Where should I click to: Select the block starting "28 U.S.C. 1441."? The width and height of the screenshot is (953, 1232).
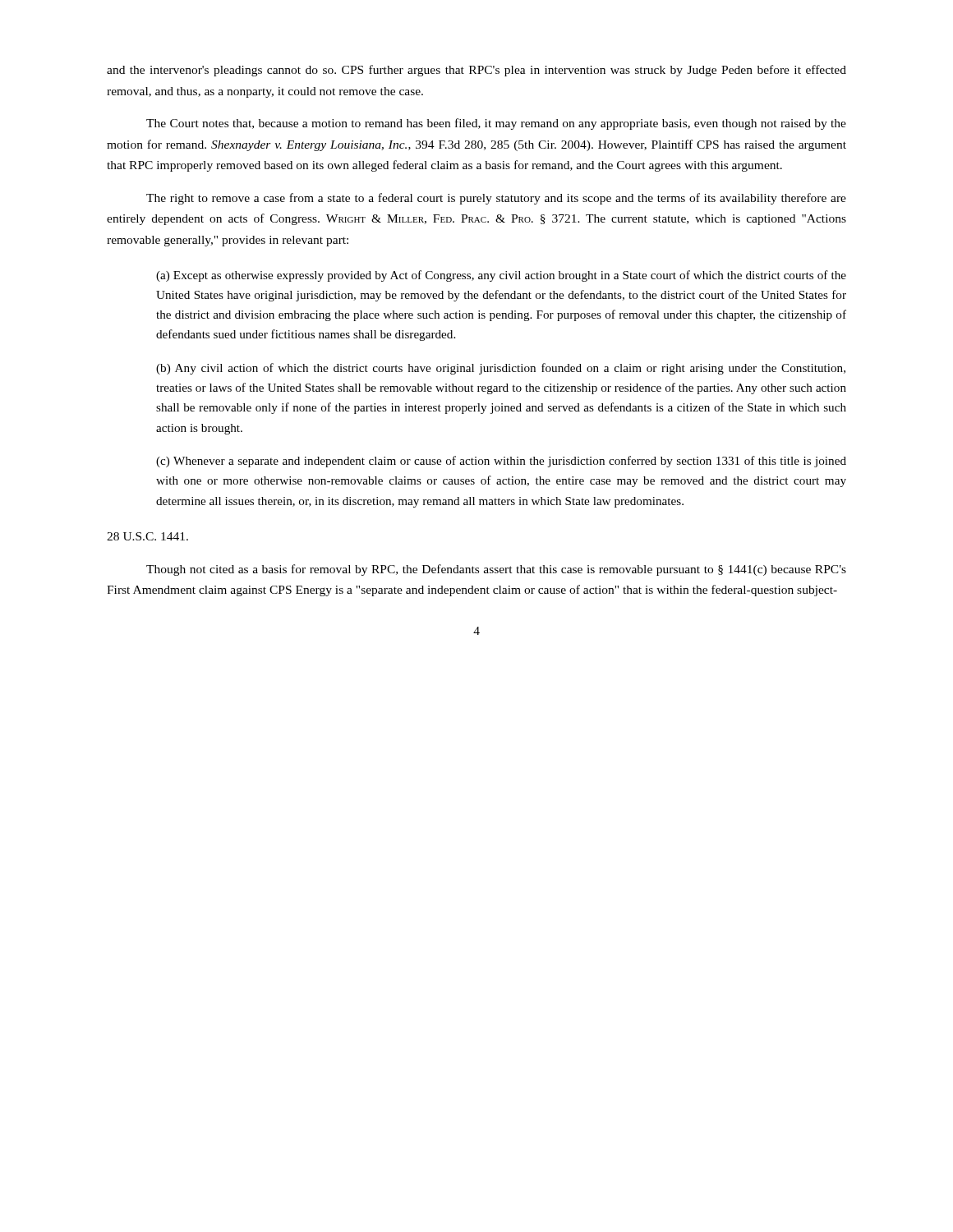148,536
